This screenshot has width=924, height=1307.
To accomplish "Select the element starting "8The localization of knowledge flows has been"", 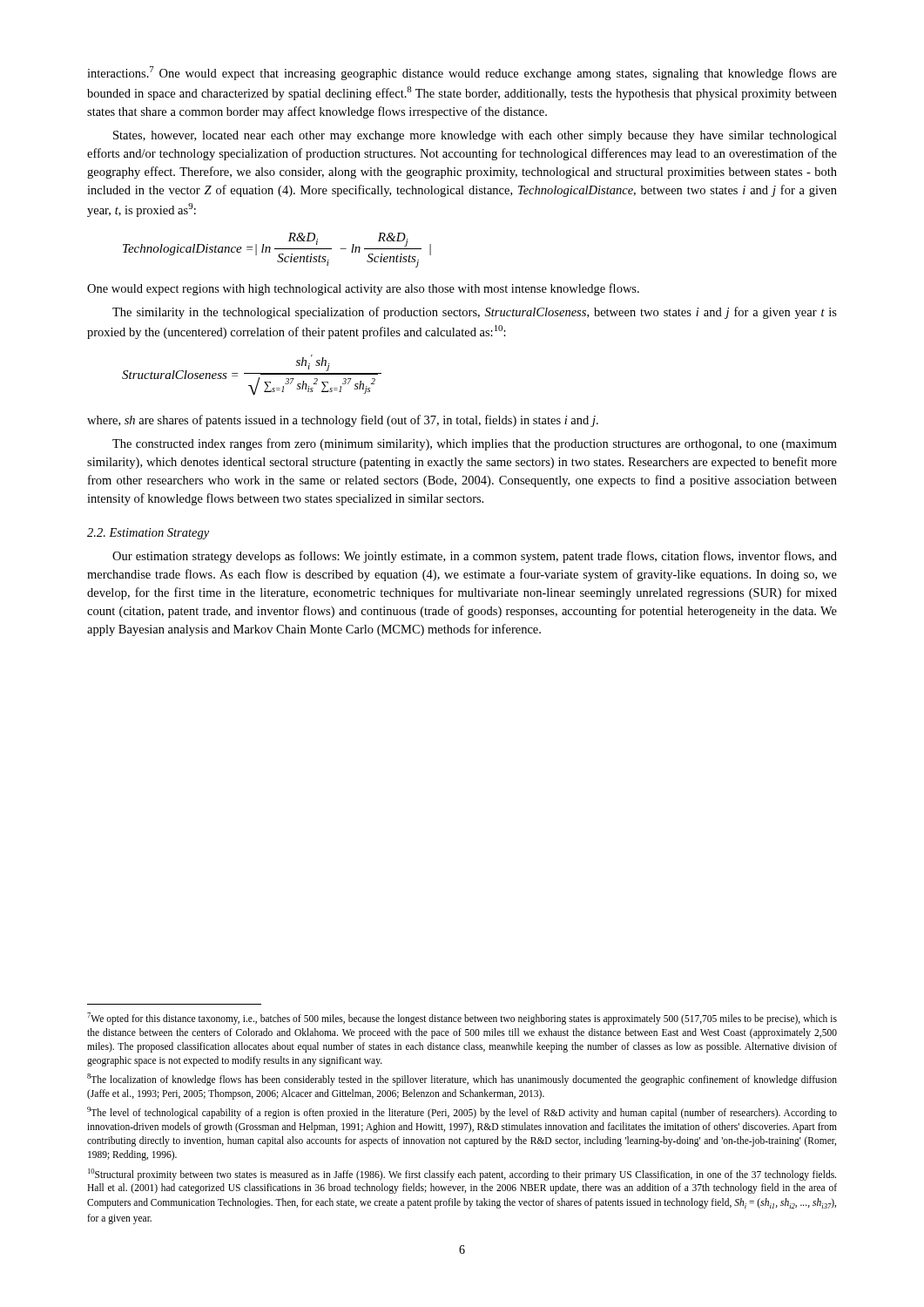I will (462, 1085).
